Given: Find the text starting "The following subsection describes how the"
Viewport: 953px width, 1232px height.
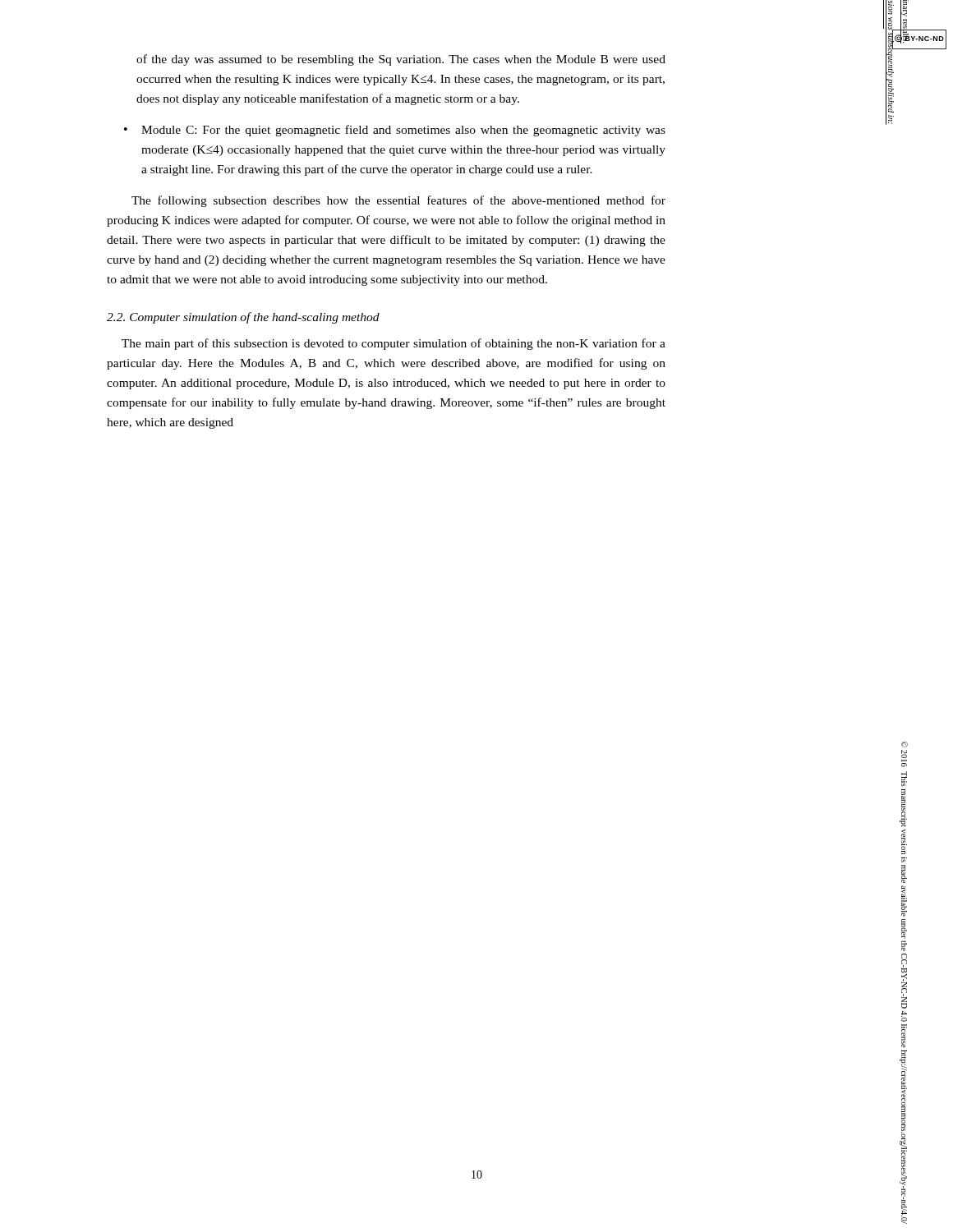Looking at the screenshot, I should 386,240.
